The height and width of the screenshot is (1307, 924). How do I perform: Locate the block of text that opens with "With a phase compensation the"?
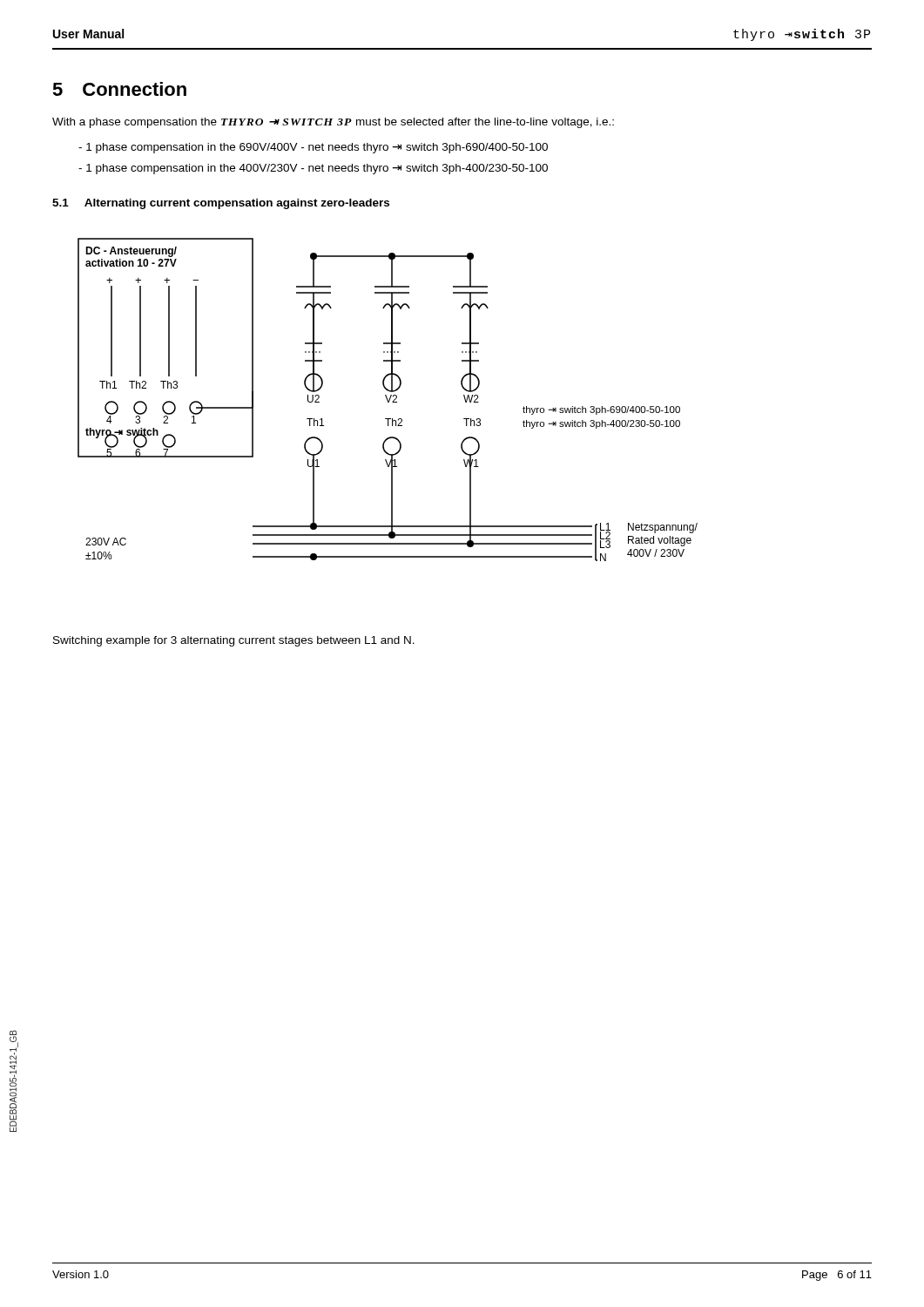(x=334, y=122)
